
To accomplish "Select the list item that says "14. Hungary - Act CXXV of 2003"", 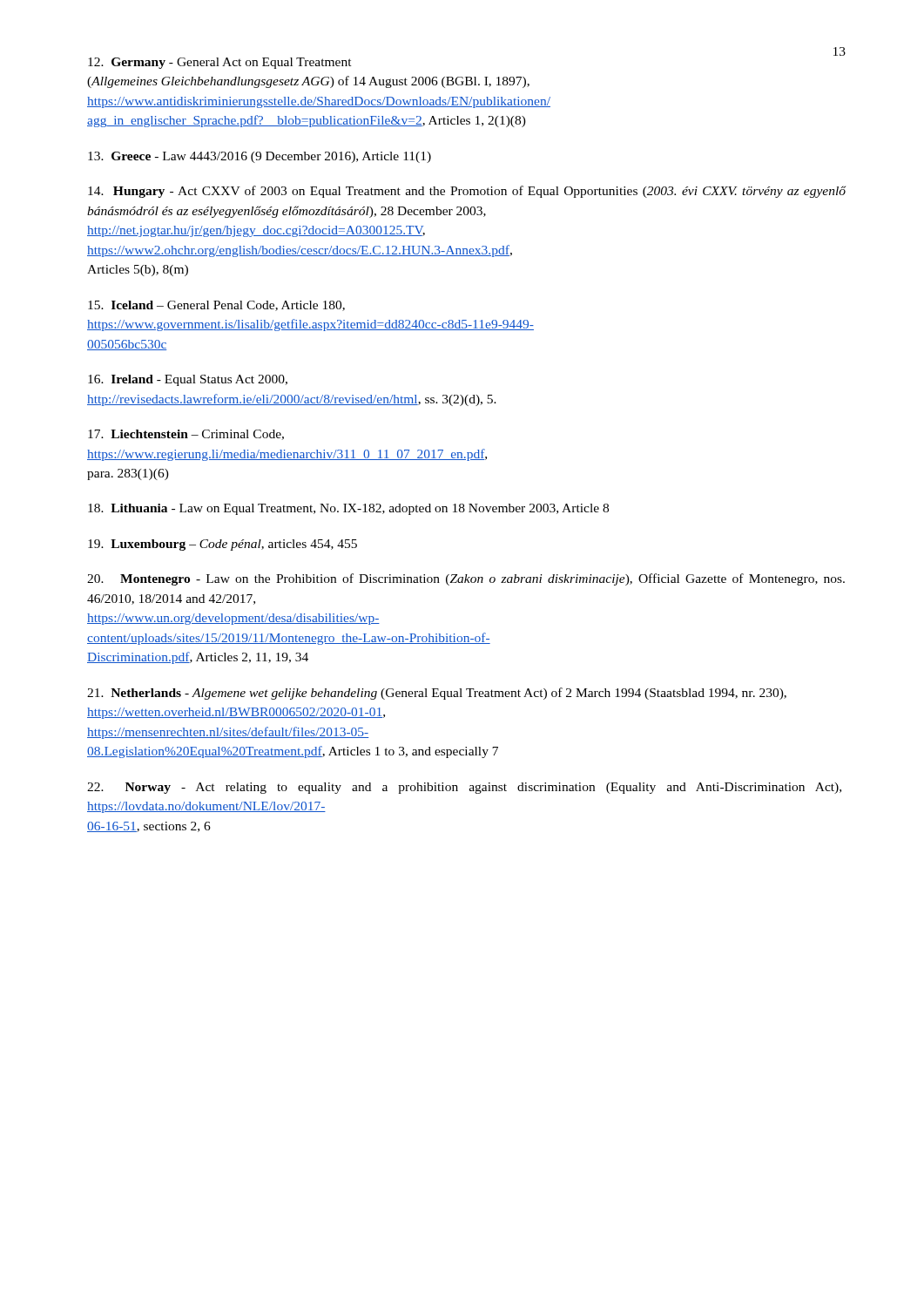I will click(467, 192).
